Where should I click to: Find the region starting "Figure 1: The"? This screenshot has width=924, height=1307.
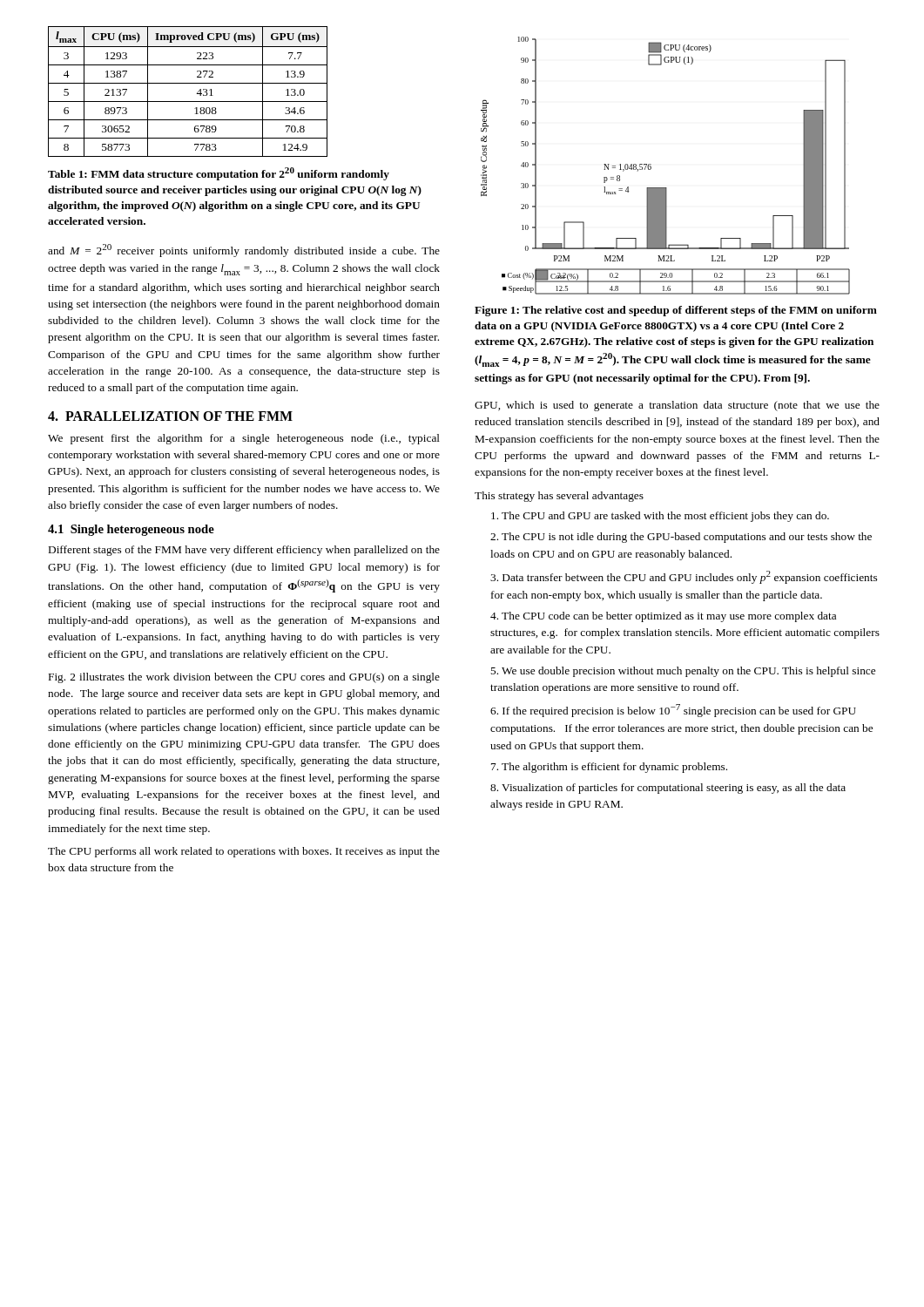click(x=676, y=344)
